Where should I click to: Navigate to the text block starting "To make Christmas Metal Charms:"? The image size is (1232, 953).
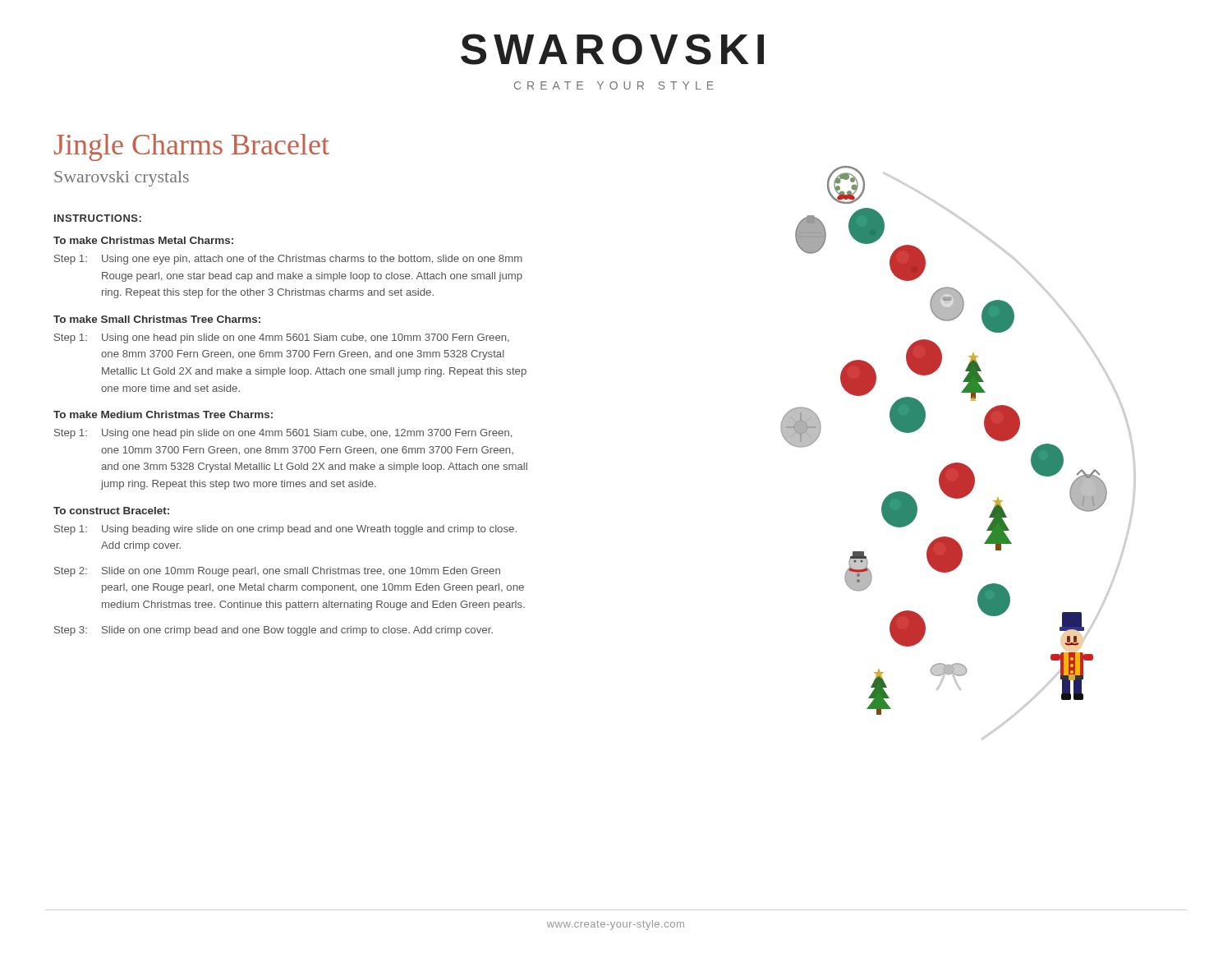[144, 240]
